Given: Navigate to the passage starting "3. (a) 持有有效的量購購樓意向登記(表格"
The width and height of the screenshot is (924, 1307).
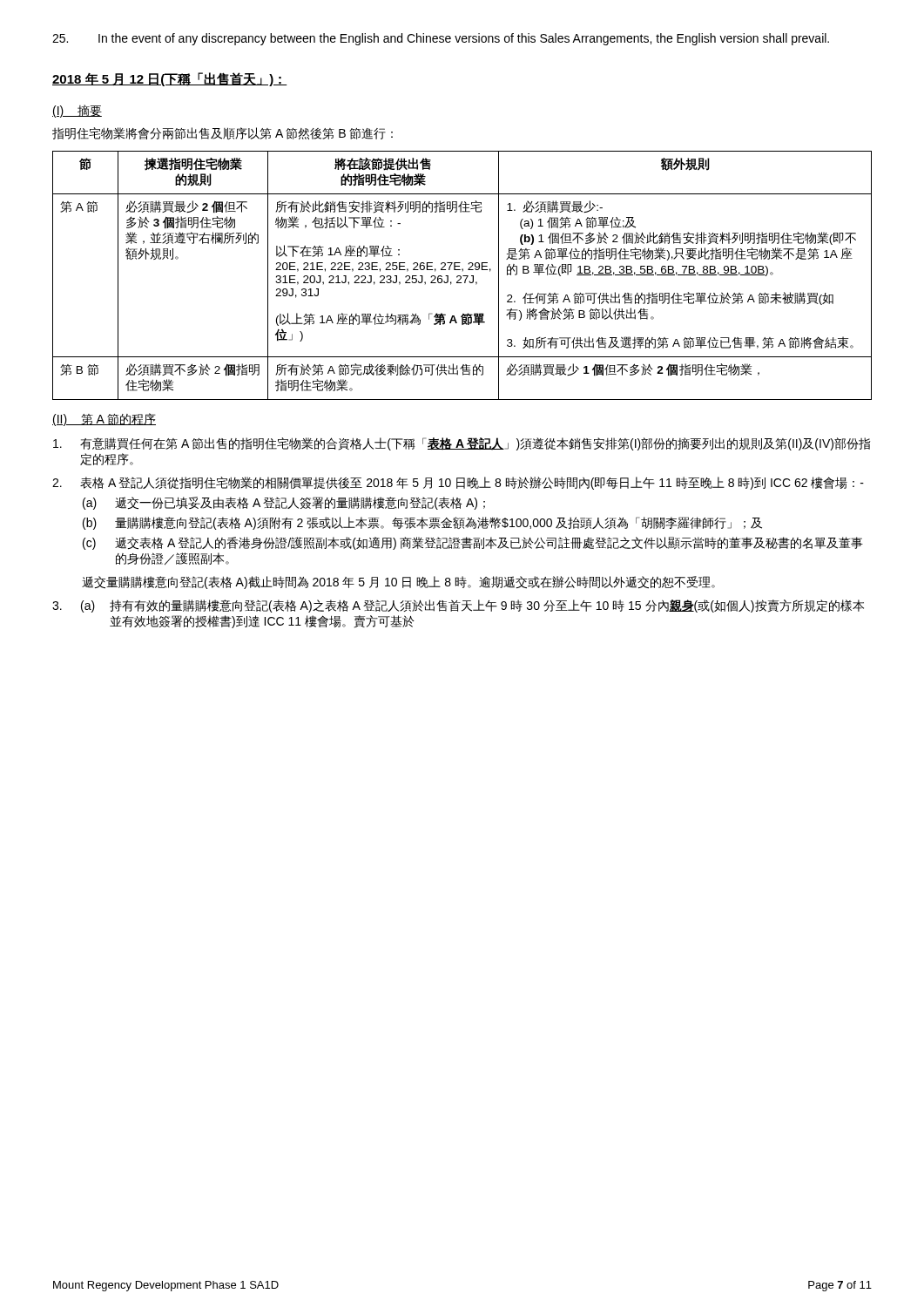Looking at the screenshot, I should [462, 614].
